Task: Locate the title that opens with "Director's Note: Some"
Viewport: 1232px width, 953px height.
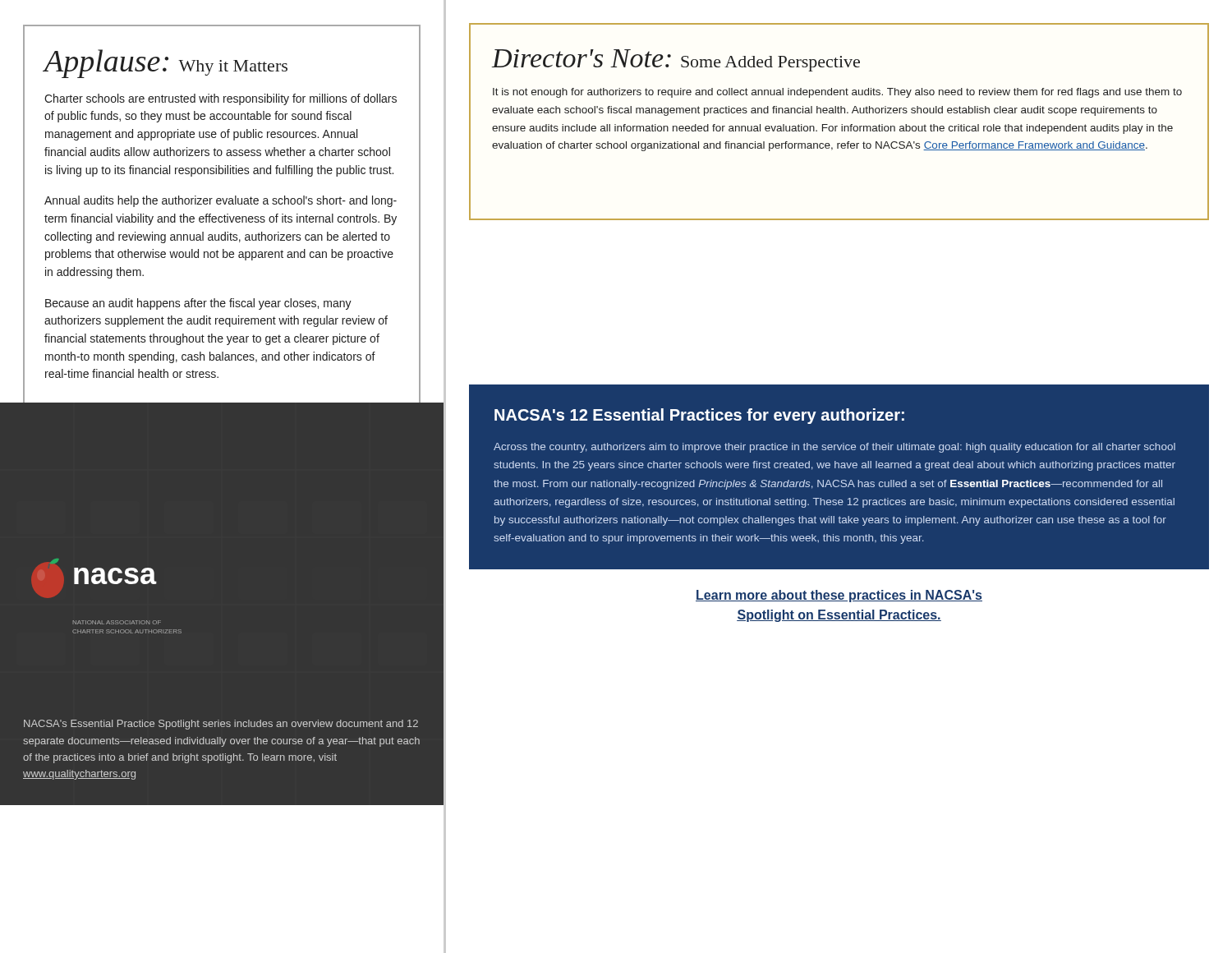Action: 676,58
